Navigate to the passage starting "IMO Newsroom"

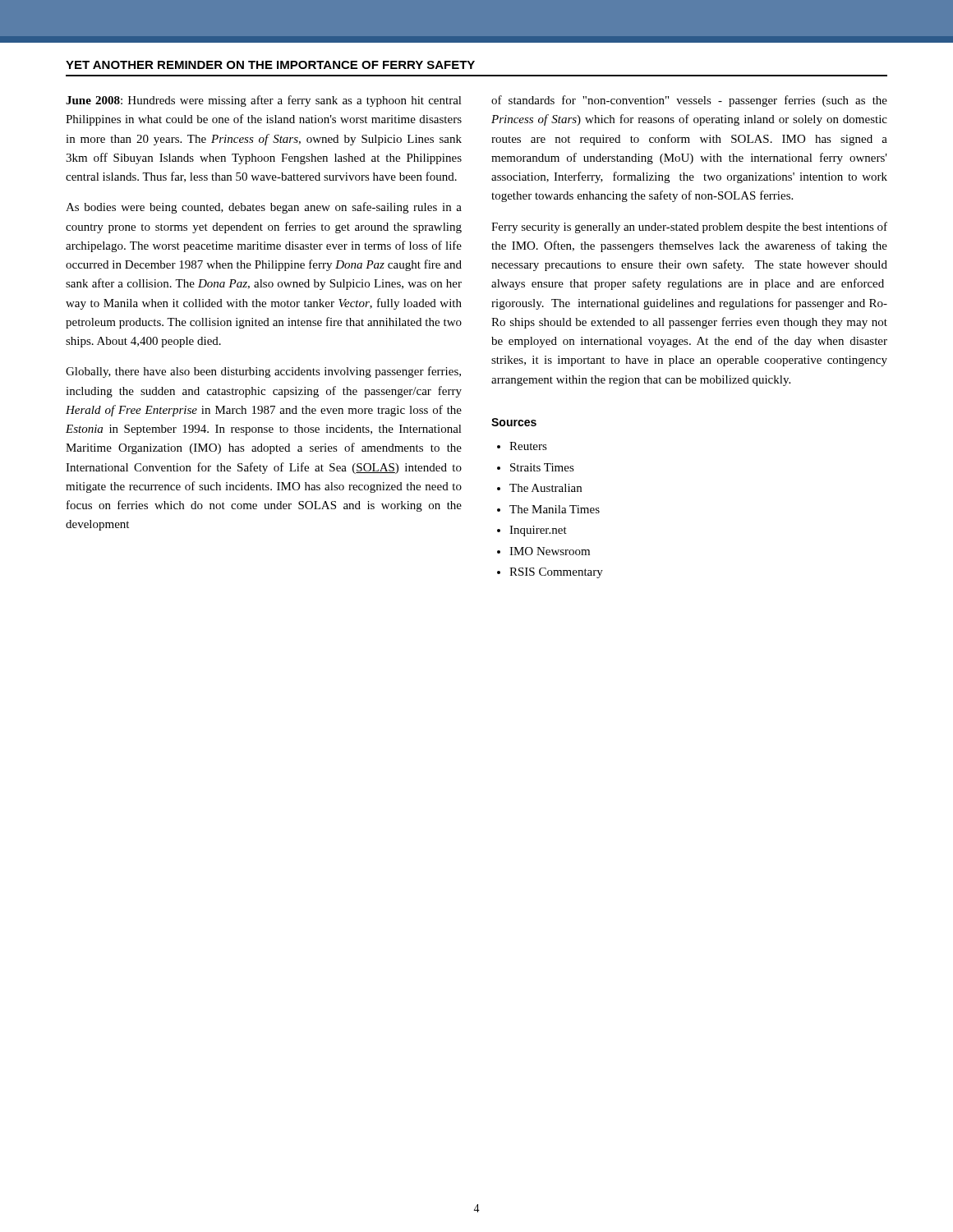(x=550, y=551)
